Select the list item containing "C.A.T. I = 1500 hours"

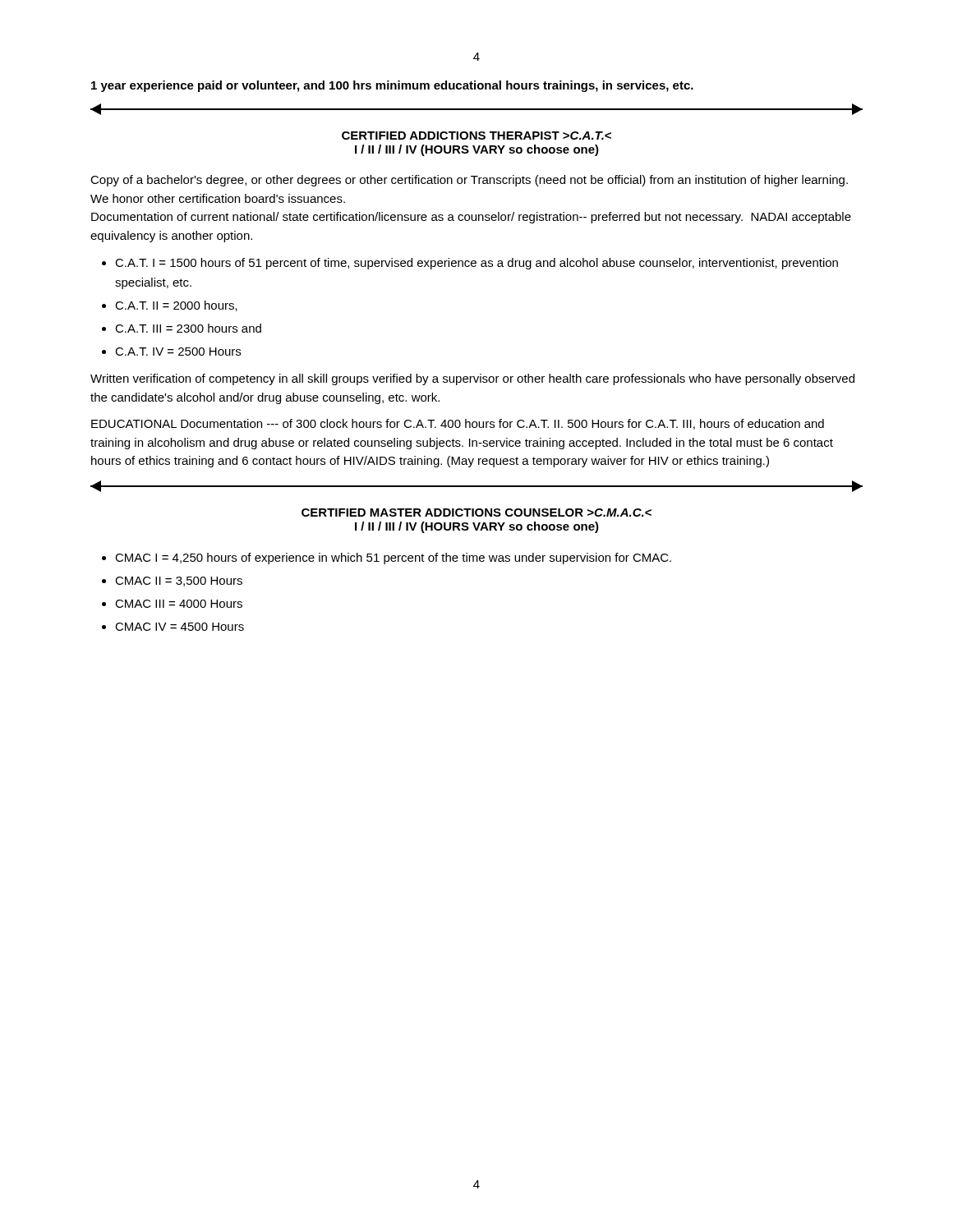[x=477, y=272]
